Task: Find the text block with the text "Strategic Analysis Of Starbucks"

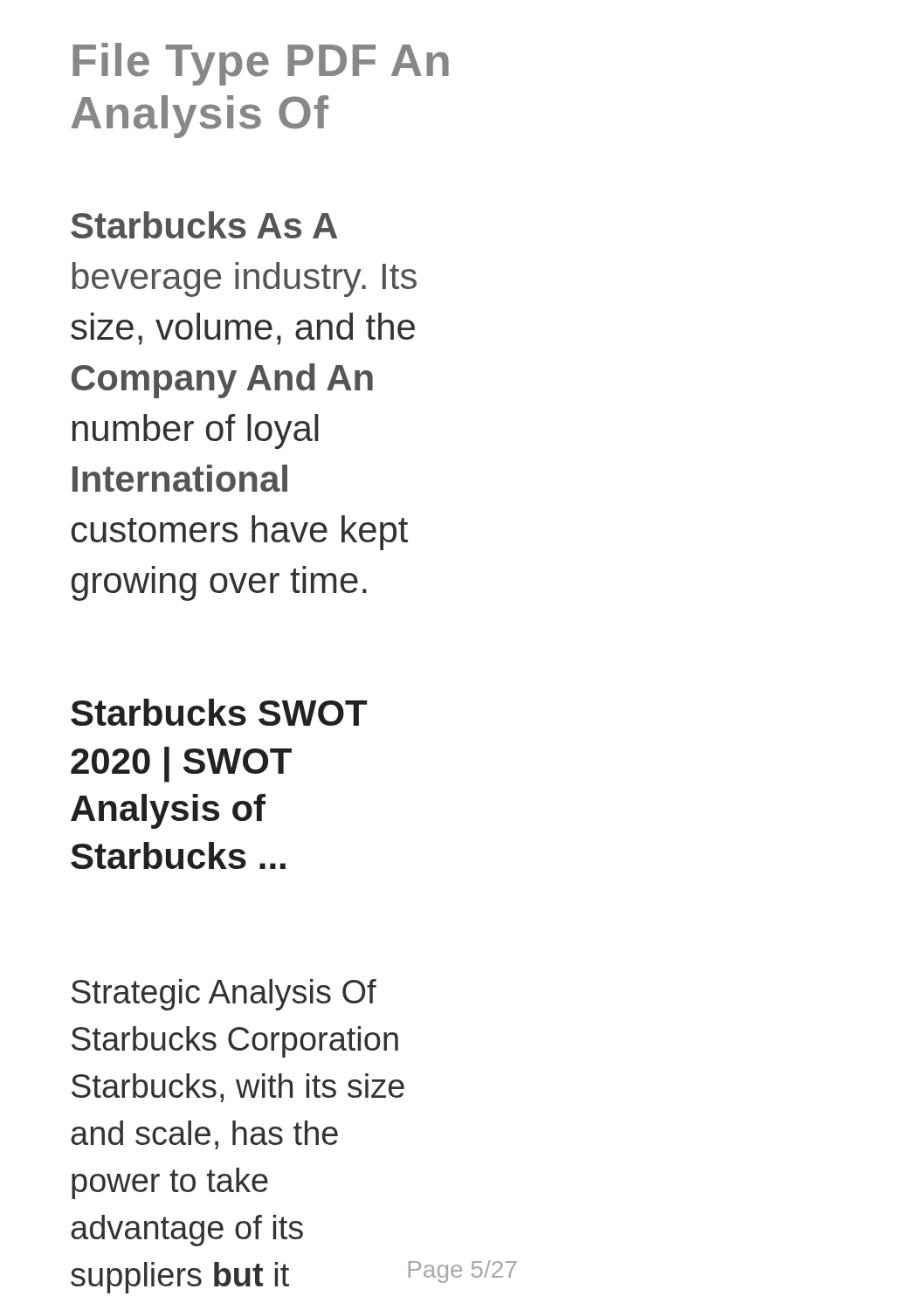Action: (x=224, y=995)
